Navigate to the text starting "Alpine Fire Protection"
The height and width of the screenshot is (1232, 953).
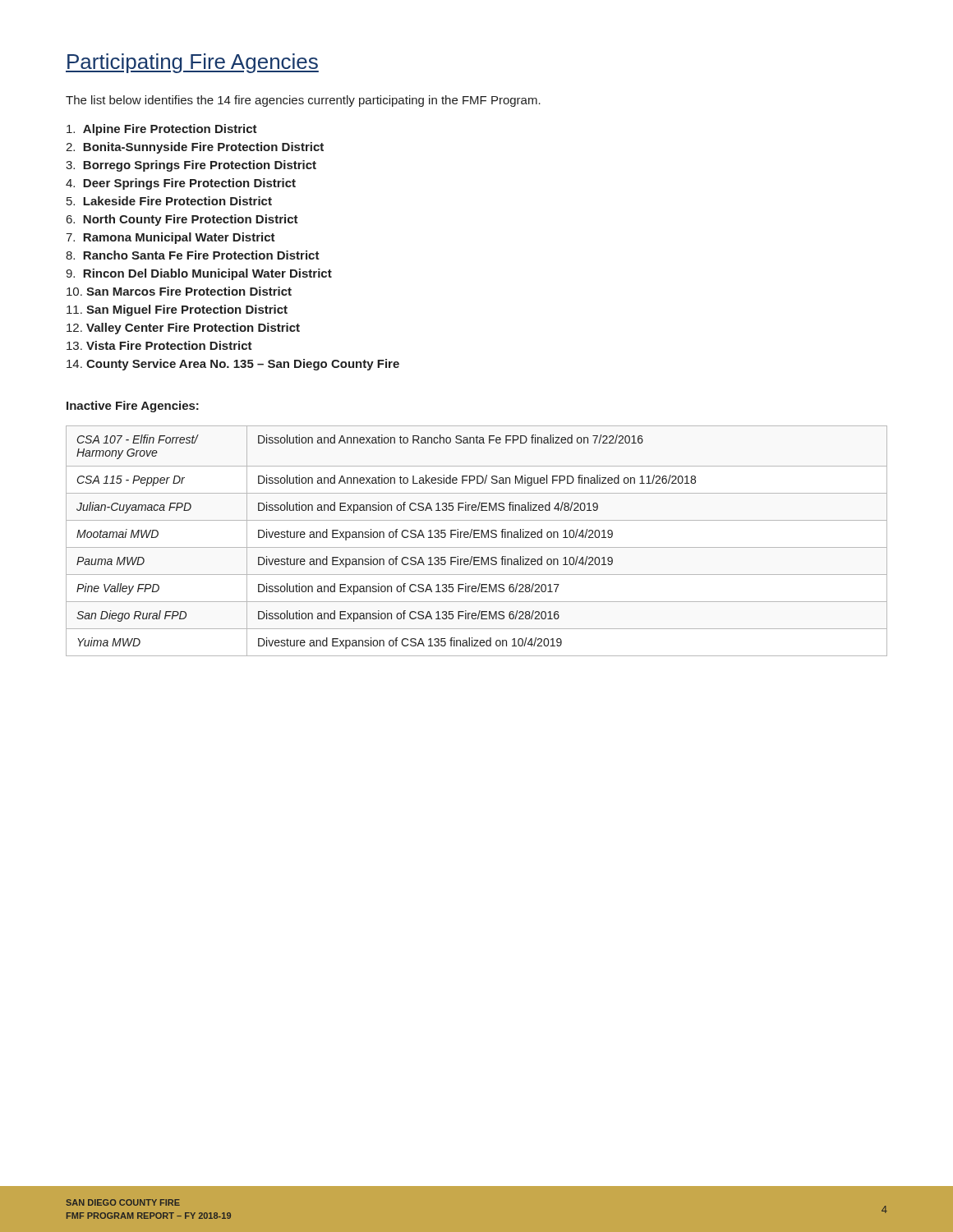click(161, 129)
